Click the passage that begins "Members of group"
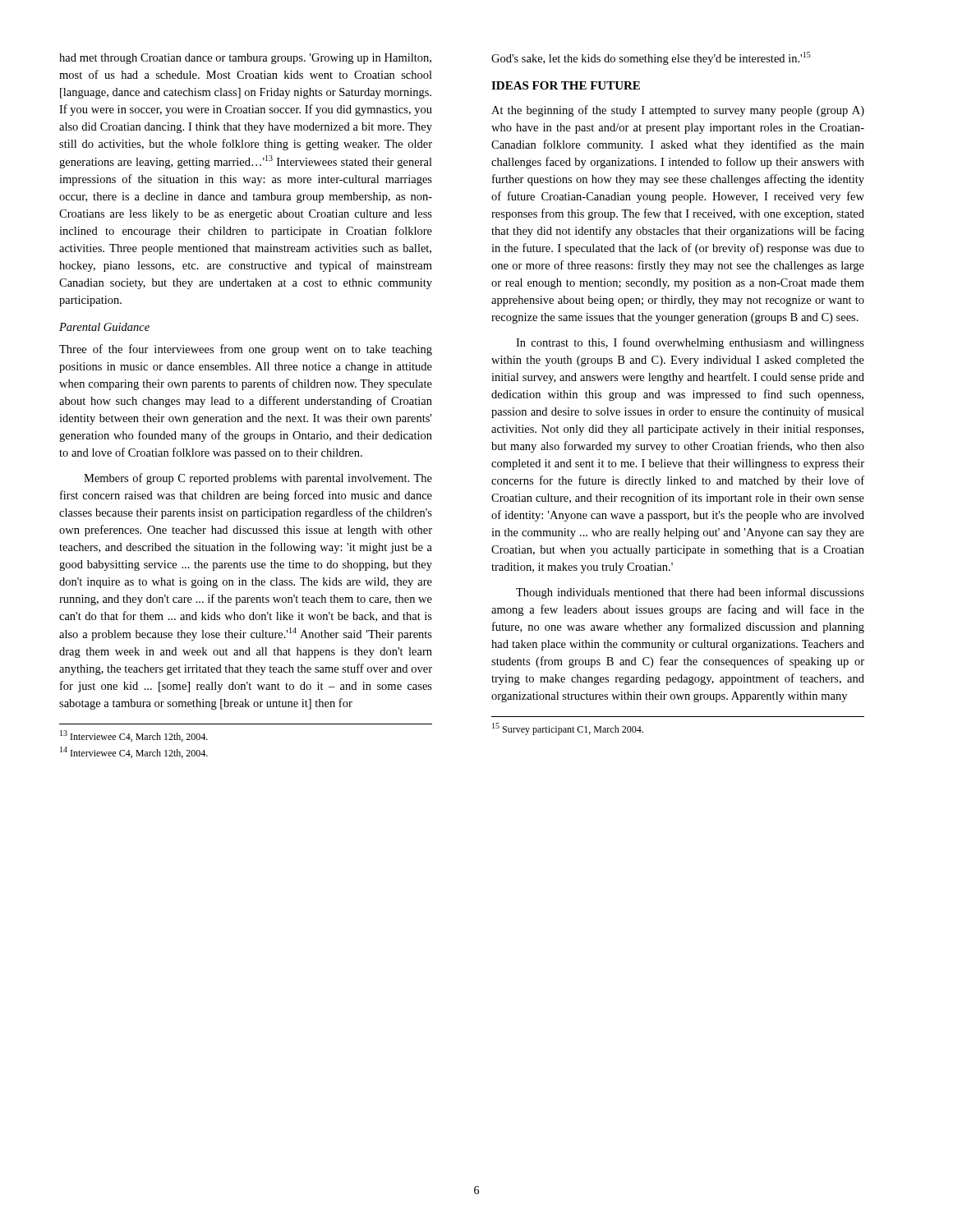 click(246, 591)
